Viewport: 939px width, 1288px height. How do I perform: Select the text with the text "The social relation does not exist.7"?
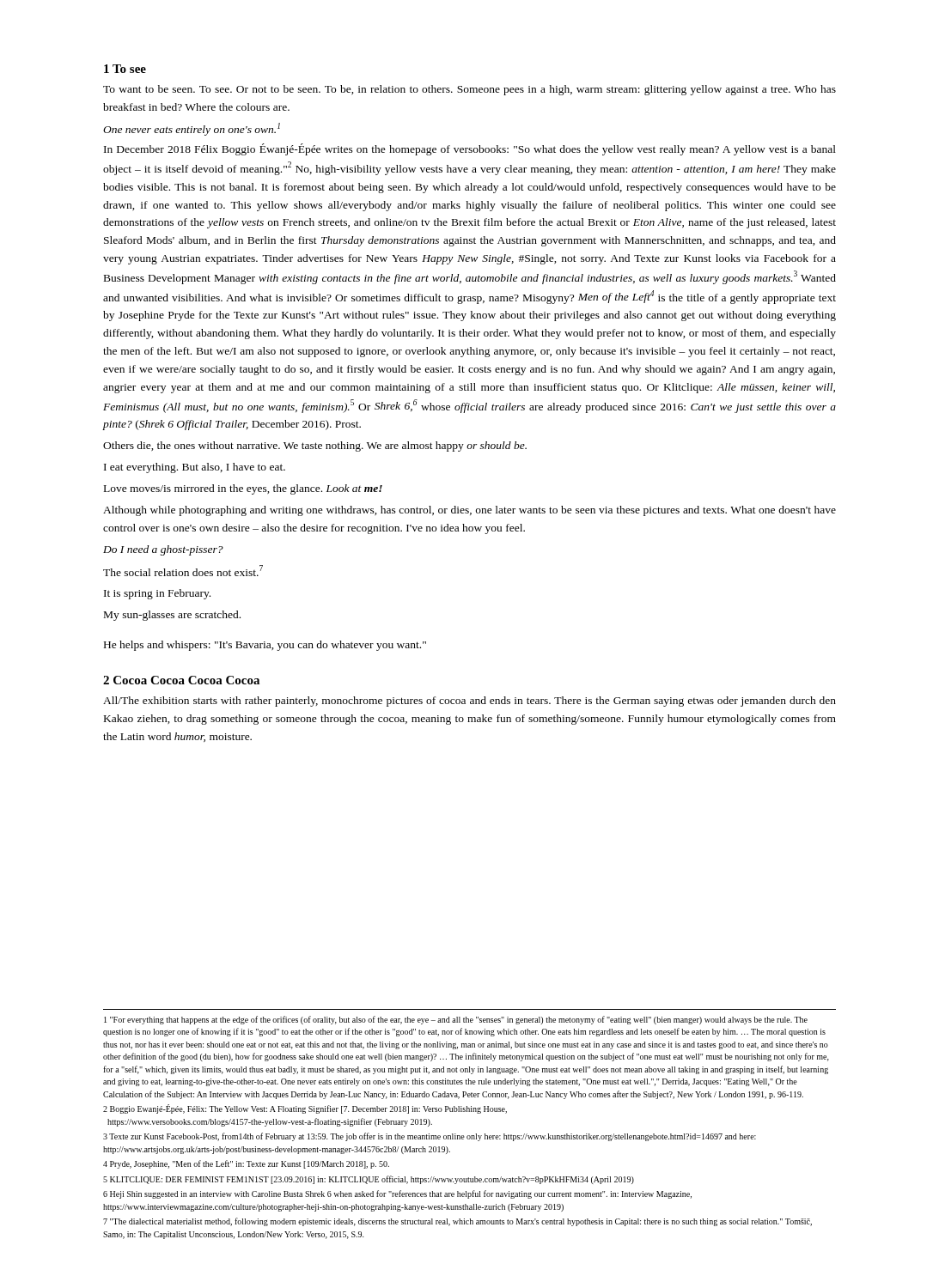pyautogui.click(x=183, y=571)
